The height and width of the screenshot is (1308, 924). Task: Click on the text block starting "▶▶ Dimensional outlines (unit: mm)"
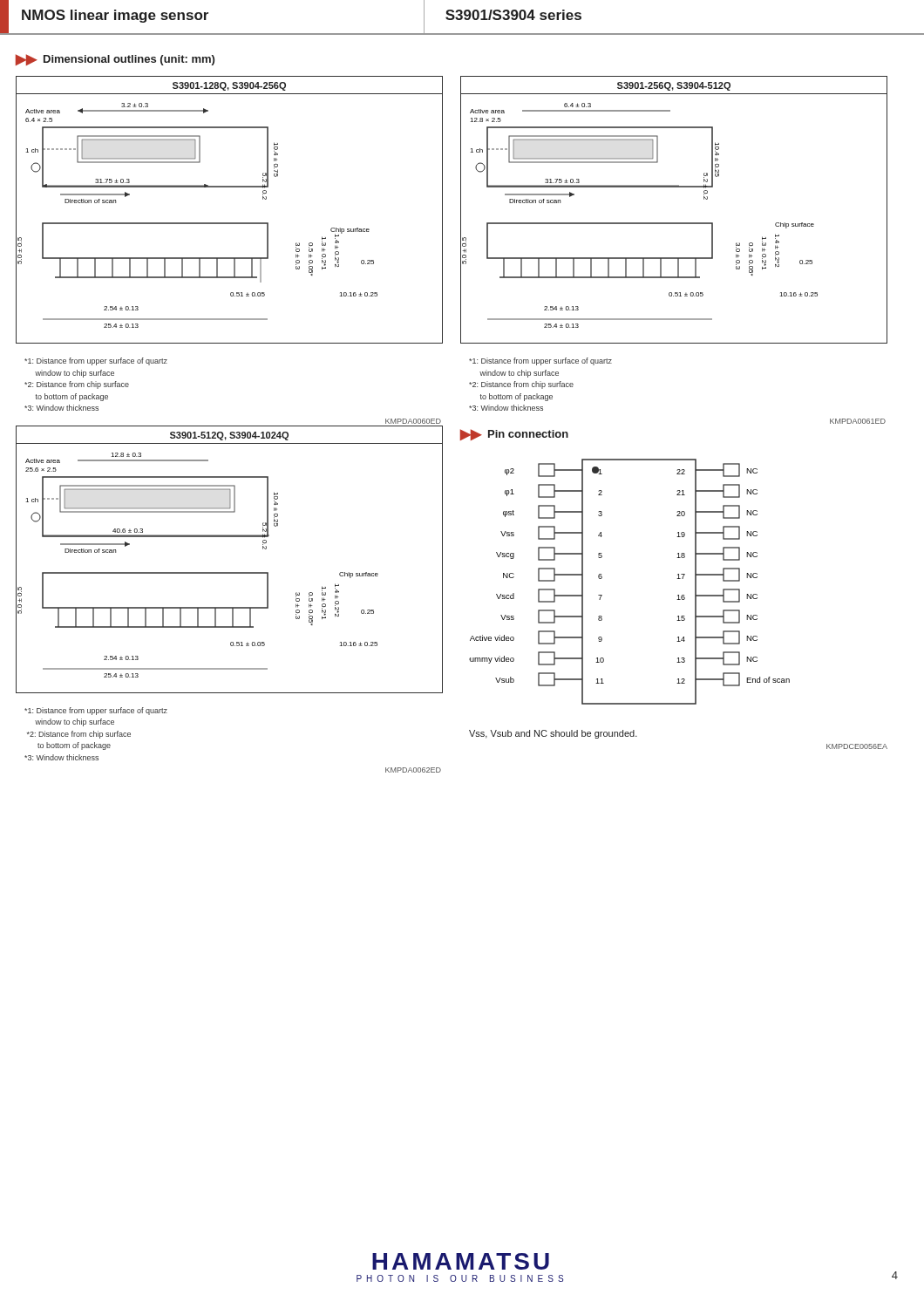pyautogui.click(x=115, y=59)
